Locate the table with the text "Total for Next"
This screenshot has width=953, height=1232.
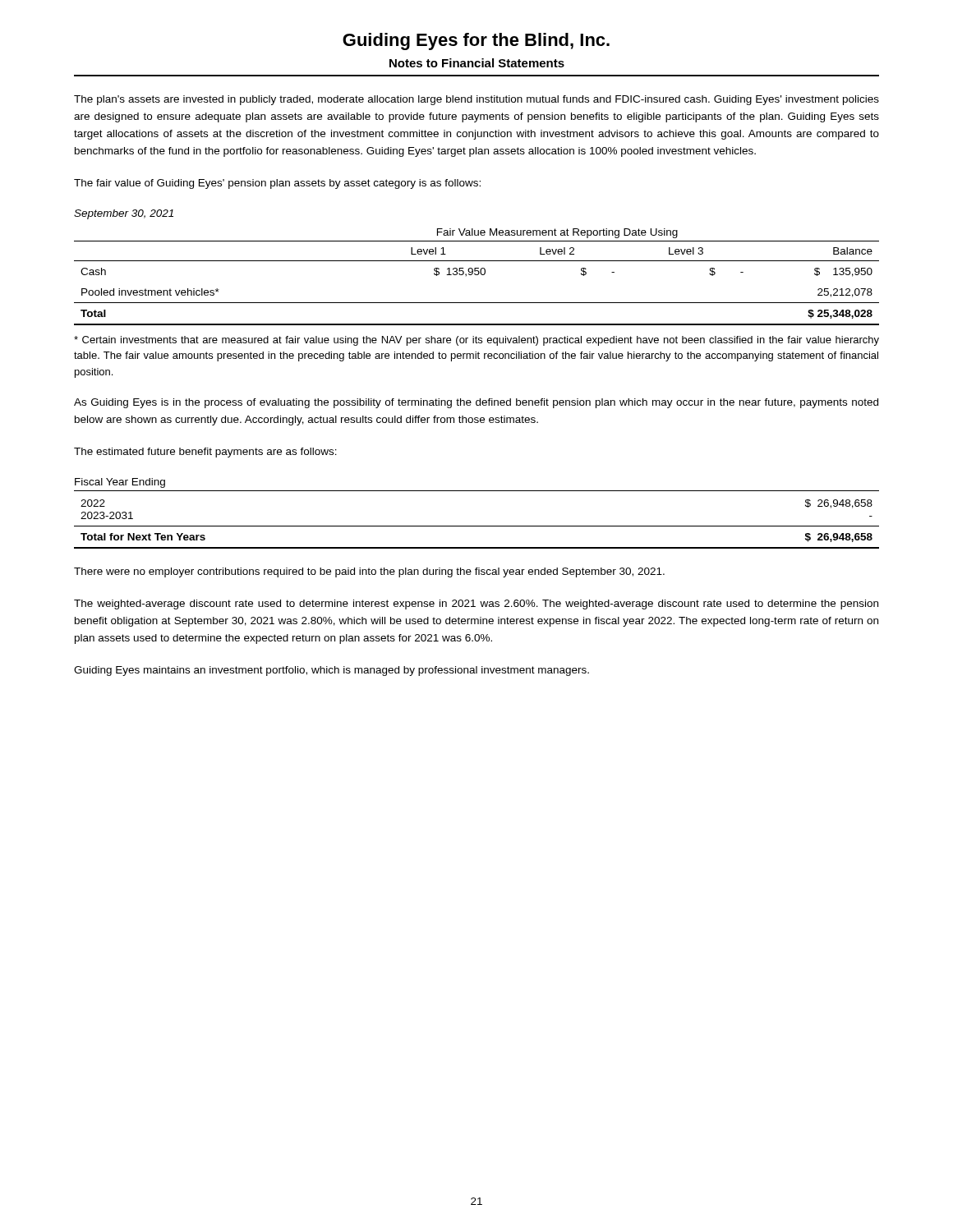476,521
